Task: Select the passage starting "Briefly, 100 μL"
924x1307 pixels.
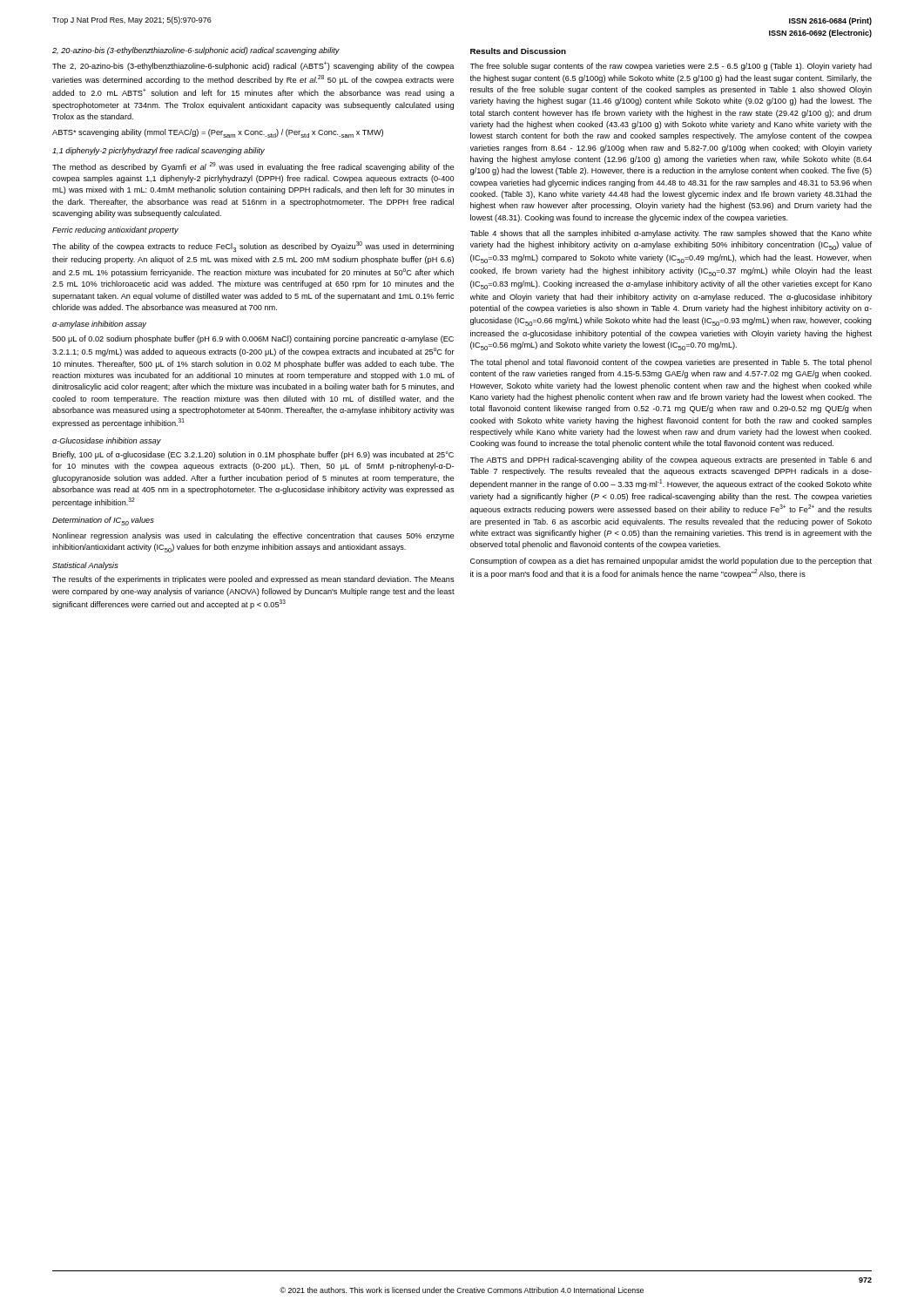Action: 253,480
